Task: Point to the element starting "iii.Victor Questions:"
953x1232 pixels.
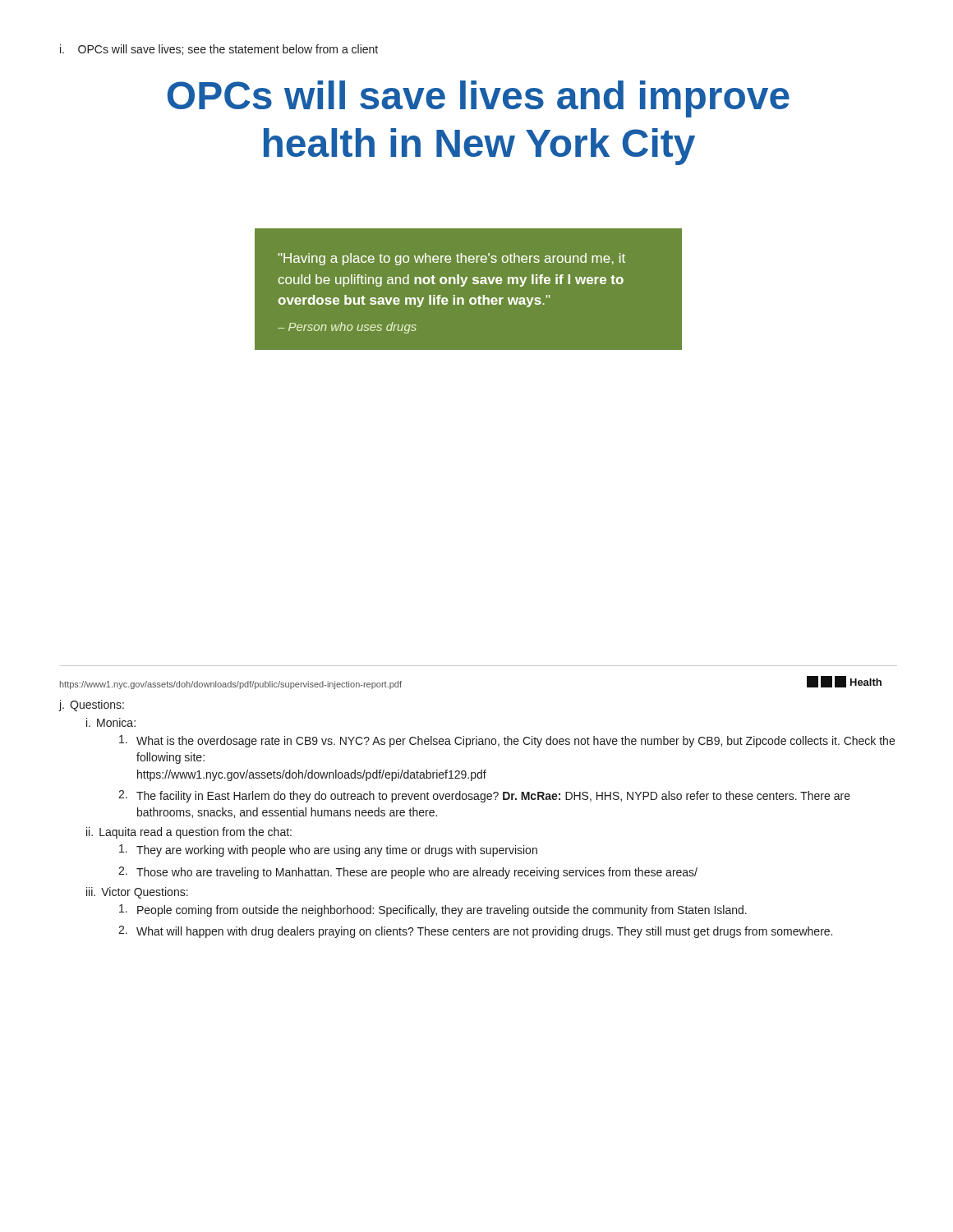Action: pos(137,892)
